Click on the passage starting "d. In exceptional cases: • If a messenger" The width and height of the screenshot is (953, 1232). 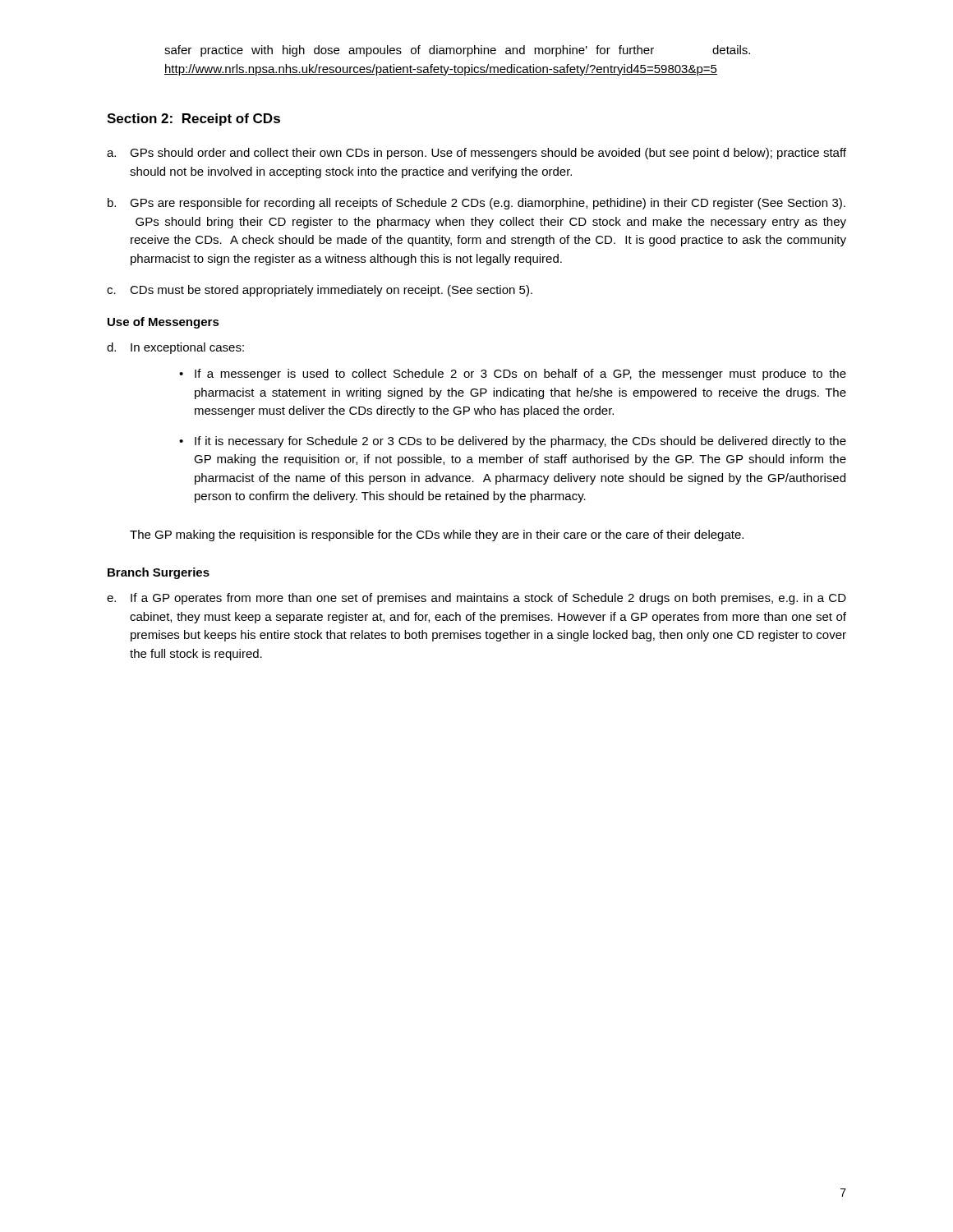(476, 428)
